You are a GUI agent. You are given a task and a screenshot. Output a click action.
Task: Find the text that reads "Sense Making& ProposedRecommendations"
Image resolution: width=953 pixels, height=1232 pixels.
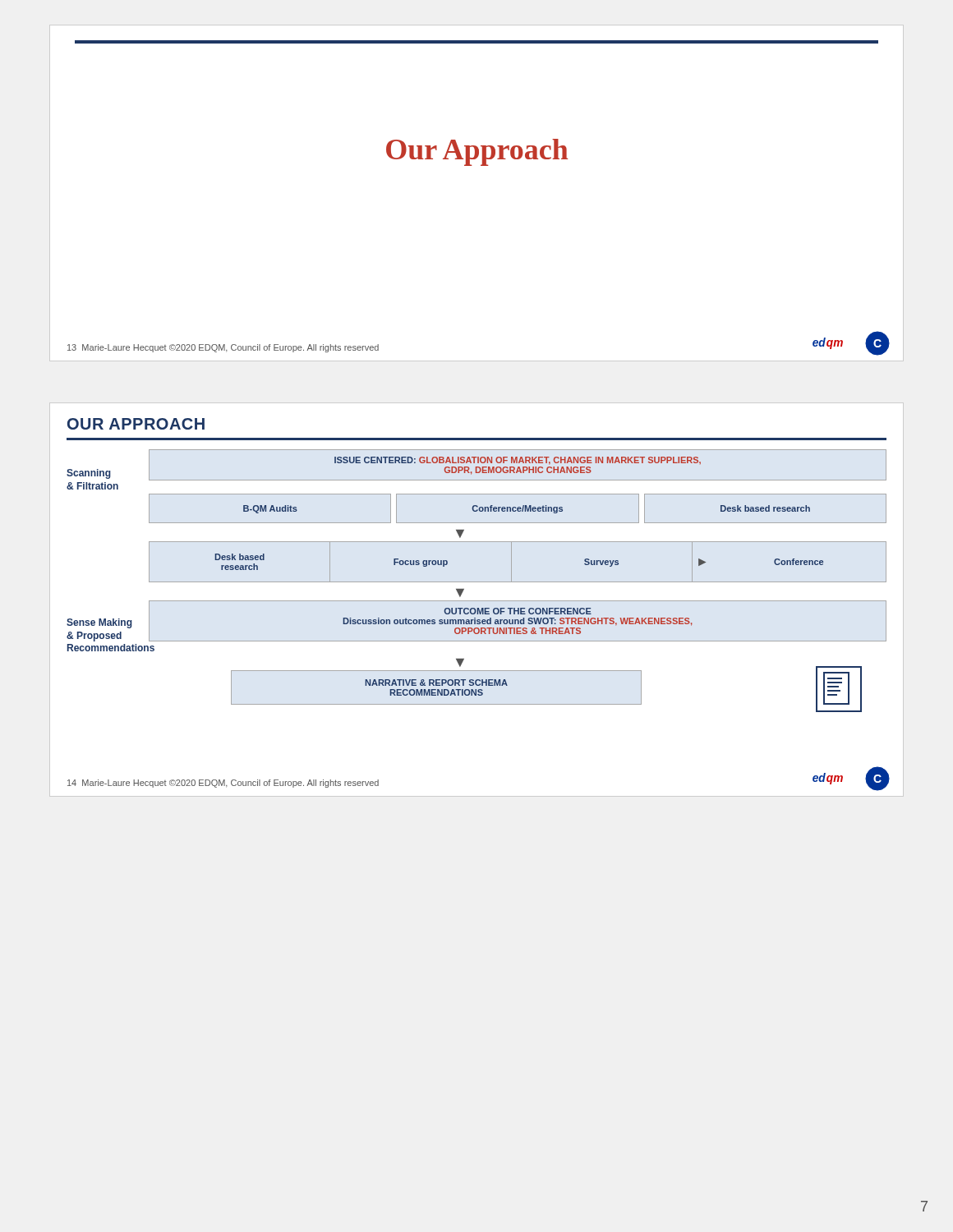click(x=103, y=635)
